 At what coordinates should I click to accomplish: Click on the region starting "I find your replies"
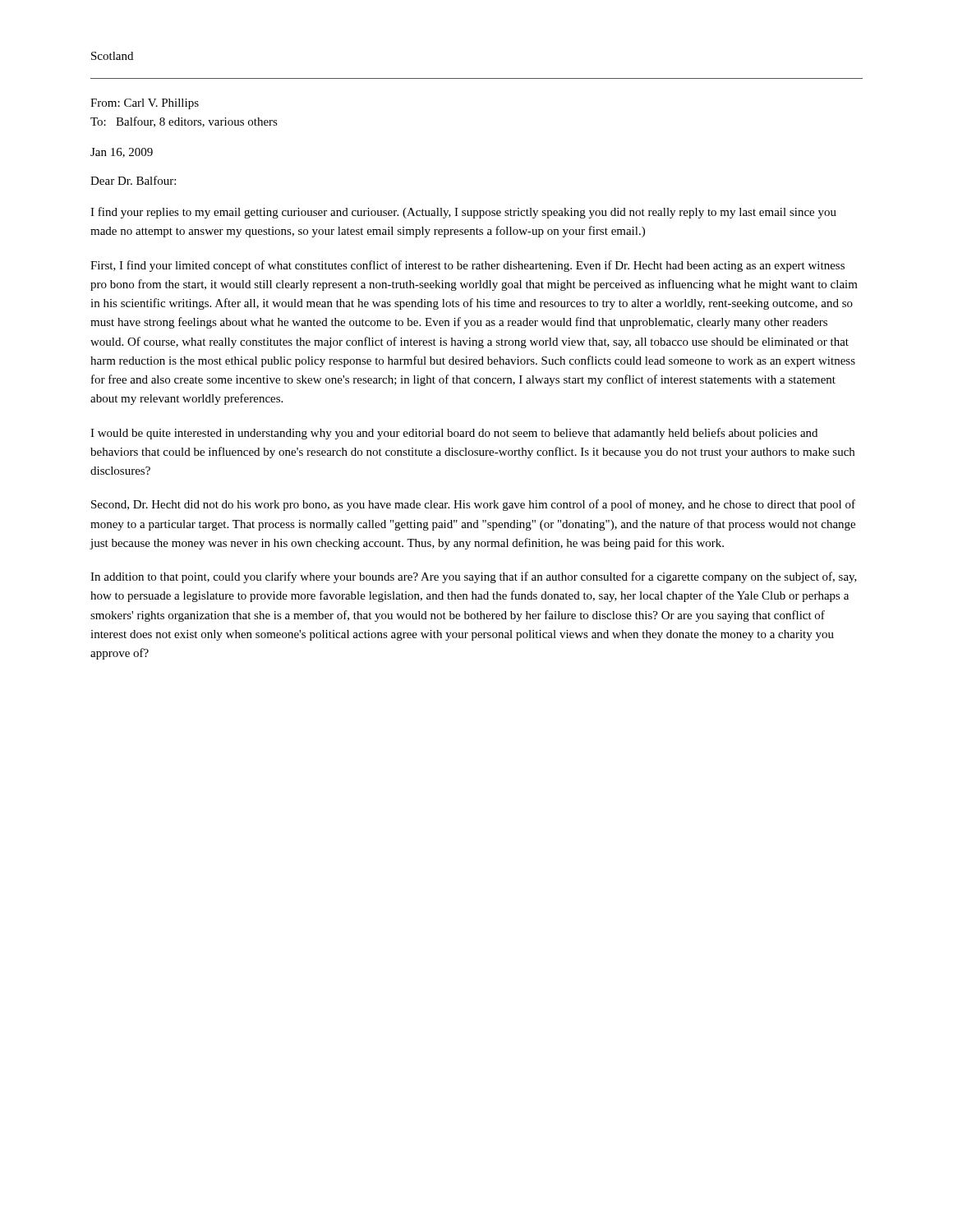[x=463, y=221]
